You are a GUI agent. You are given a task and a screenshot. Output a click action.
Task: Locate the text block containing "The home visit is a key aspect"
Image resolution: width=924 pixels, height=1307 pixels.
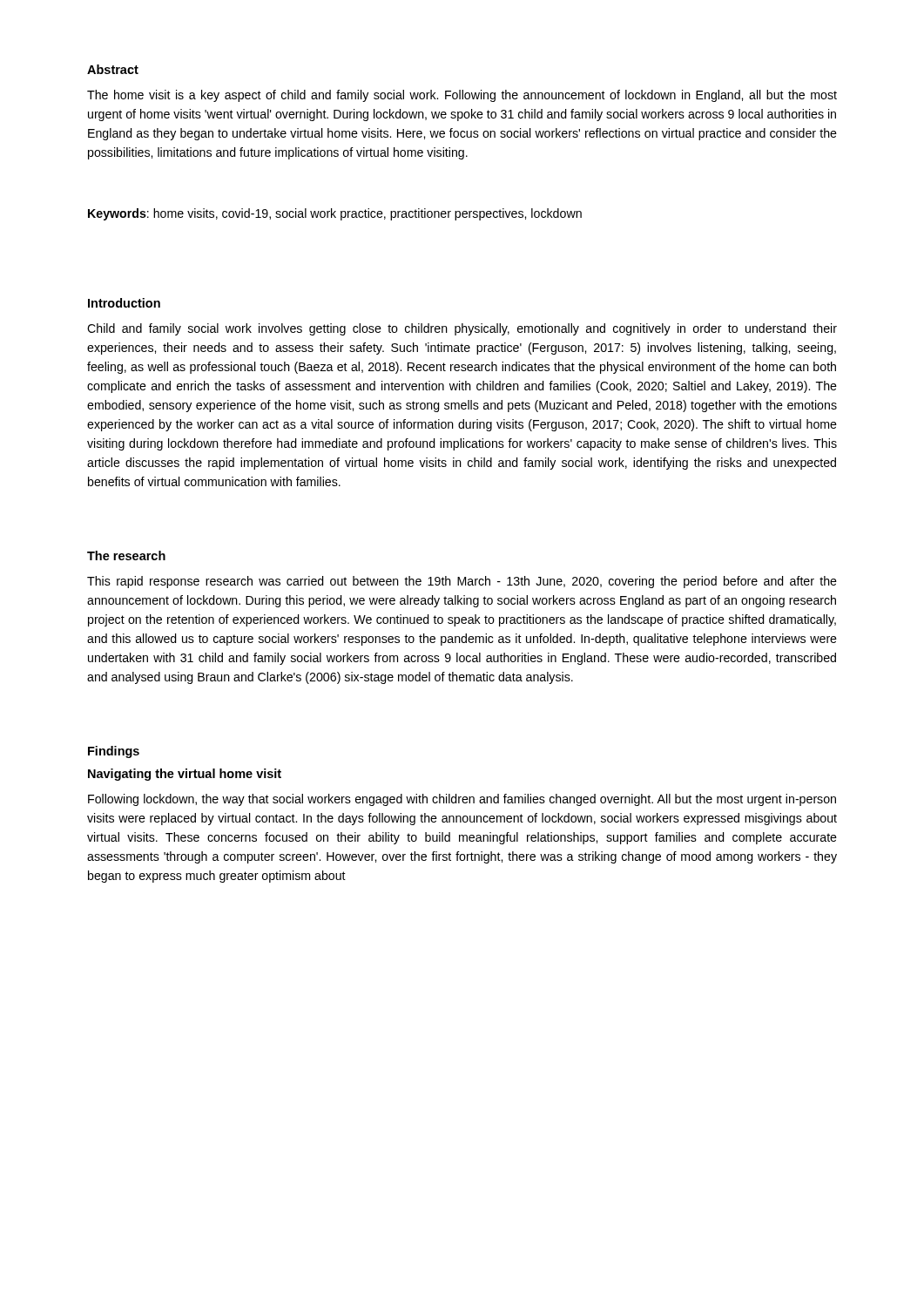(462, 124)
